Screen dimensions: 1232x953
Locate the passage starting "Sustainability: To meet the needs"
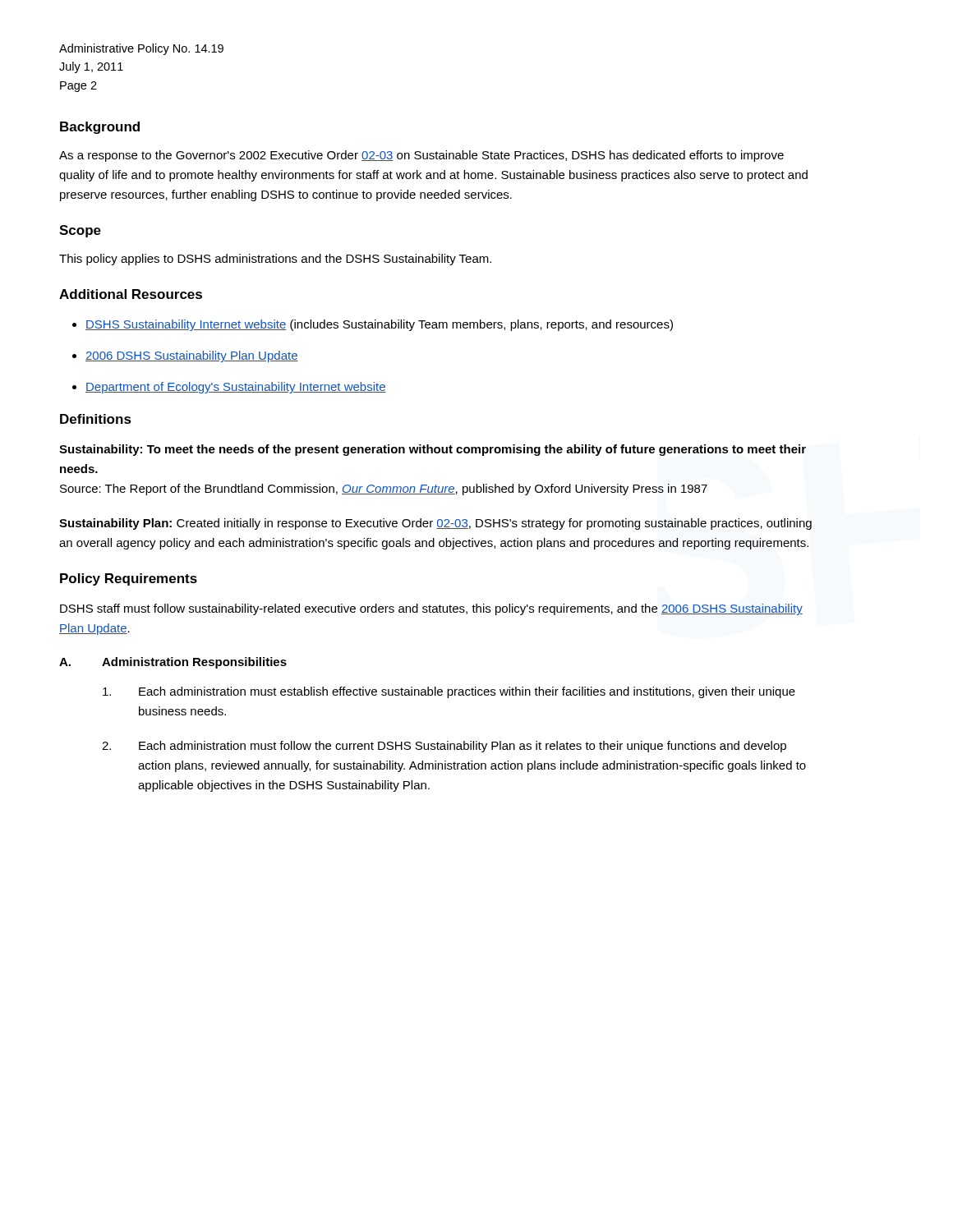pyautogui.click(x=433, y=450)
